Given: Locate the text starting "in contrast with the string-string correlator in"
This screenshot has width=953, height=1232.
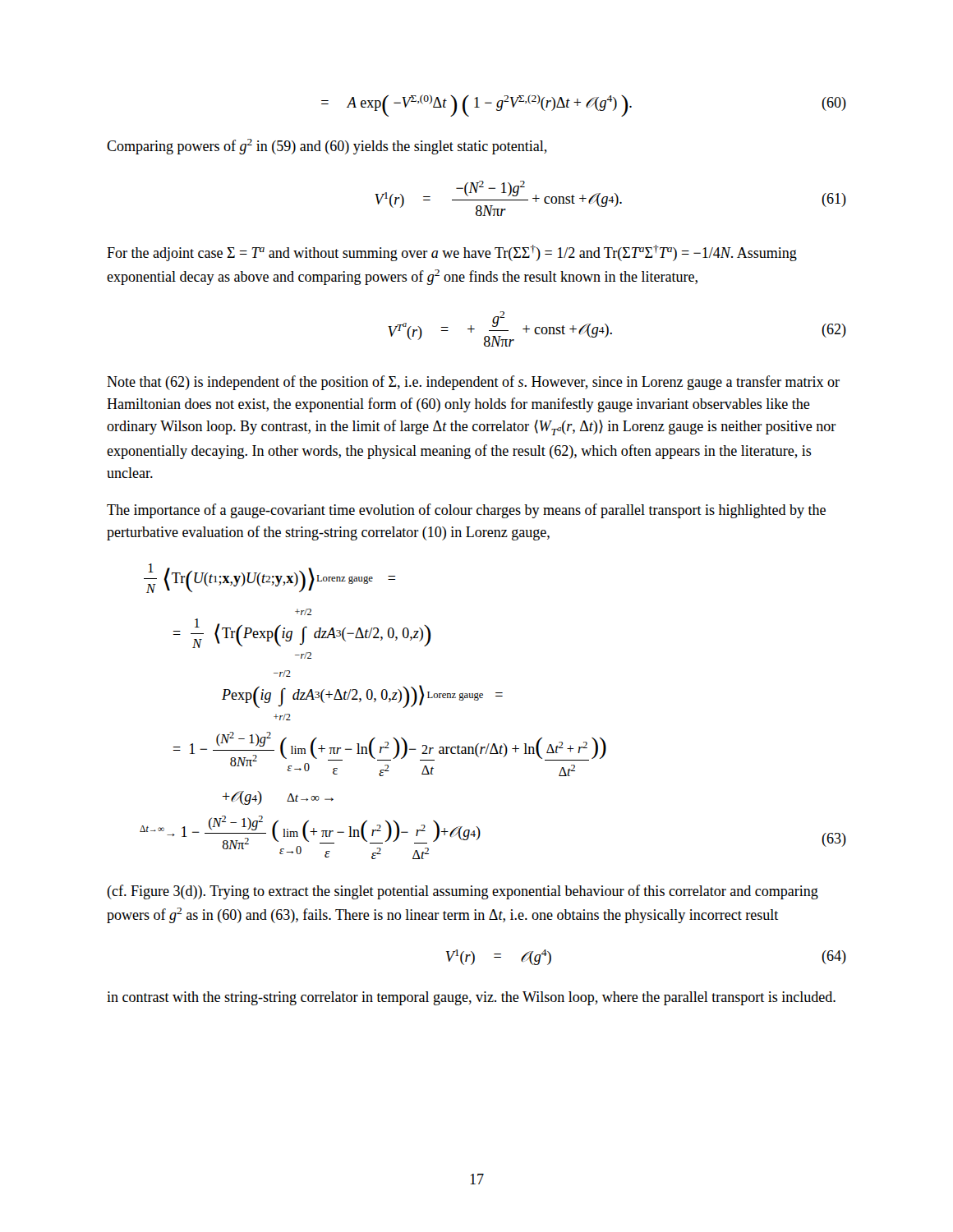Looking at the screenshot, I should tap(471, 997).
